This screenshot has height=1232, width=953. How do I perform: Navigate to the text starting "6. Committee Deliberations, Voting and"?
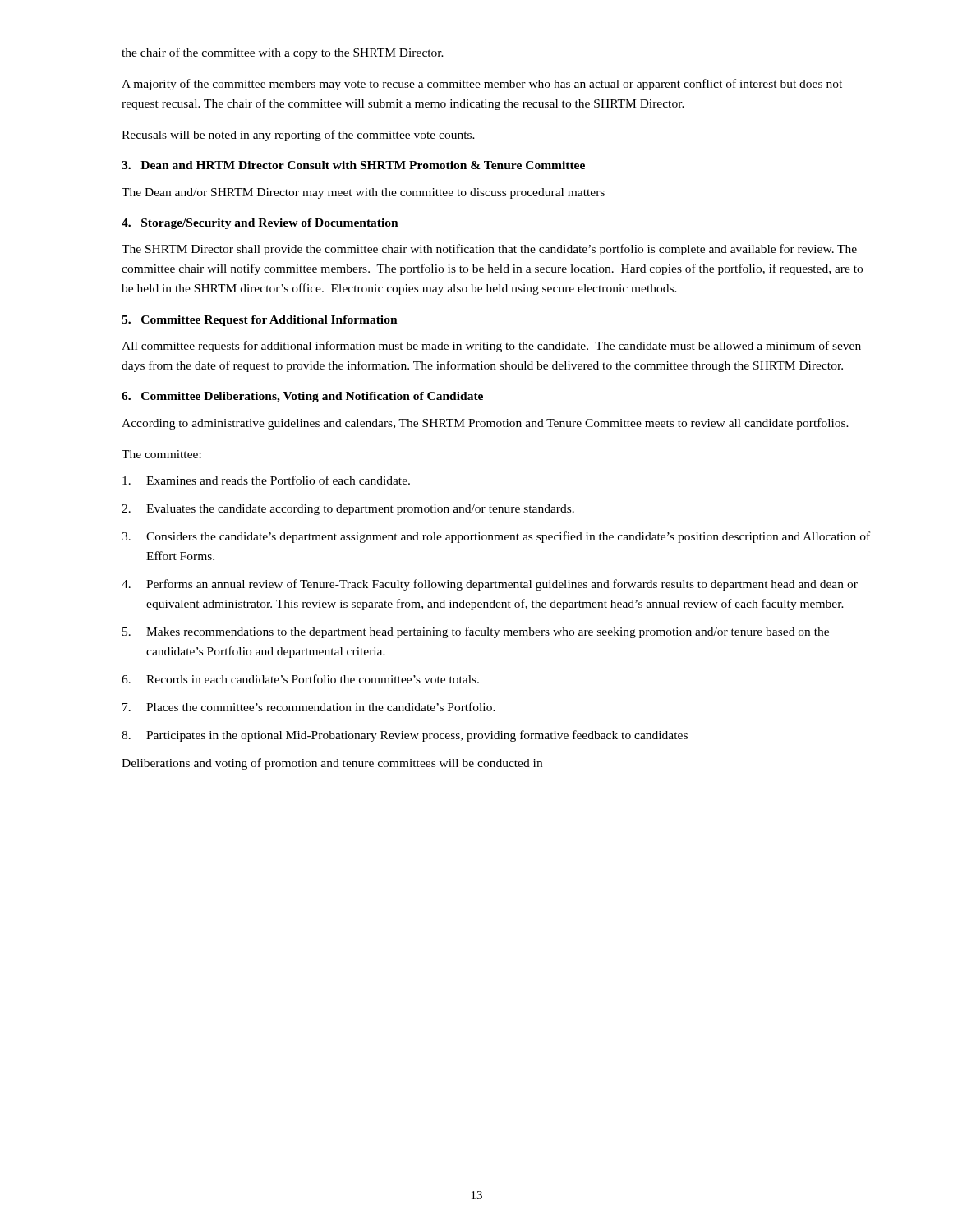tap(303, 396)
